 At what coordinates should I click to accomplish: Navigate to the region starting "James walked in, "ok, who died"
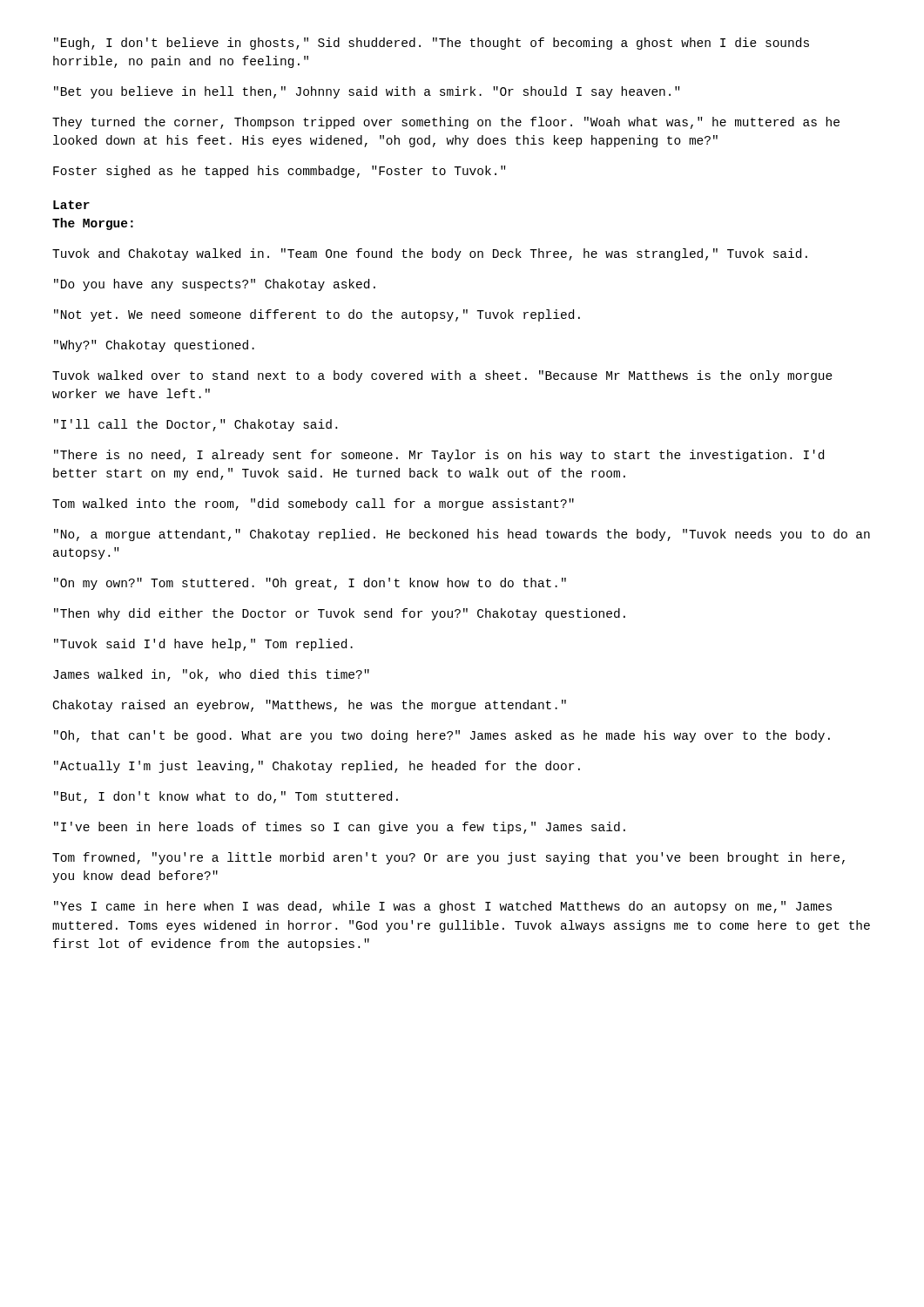[211, 676]
